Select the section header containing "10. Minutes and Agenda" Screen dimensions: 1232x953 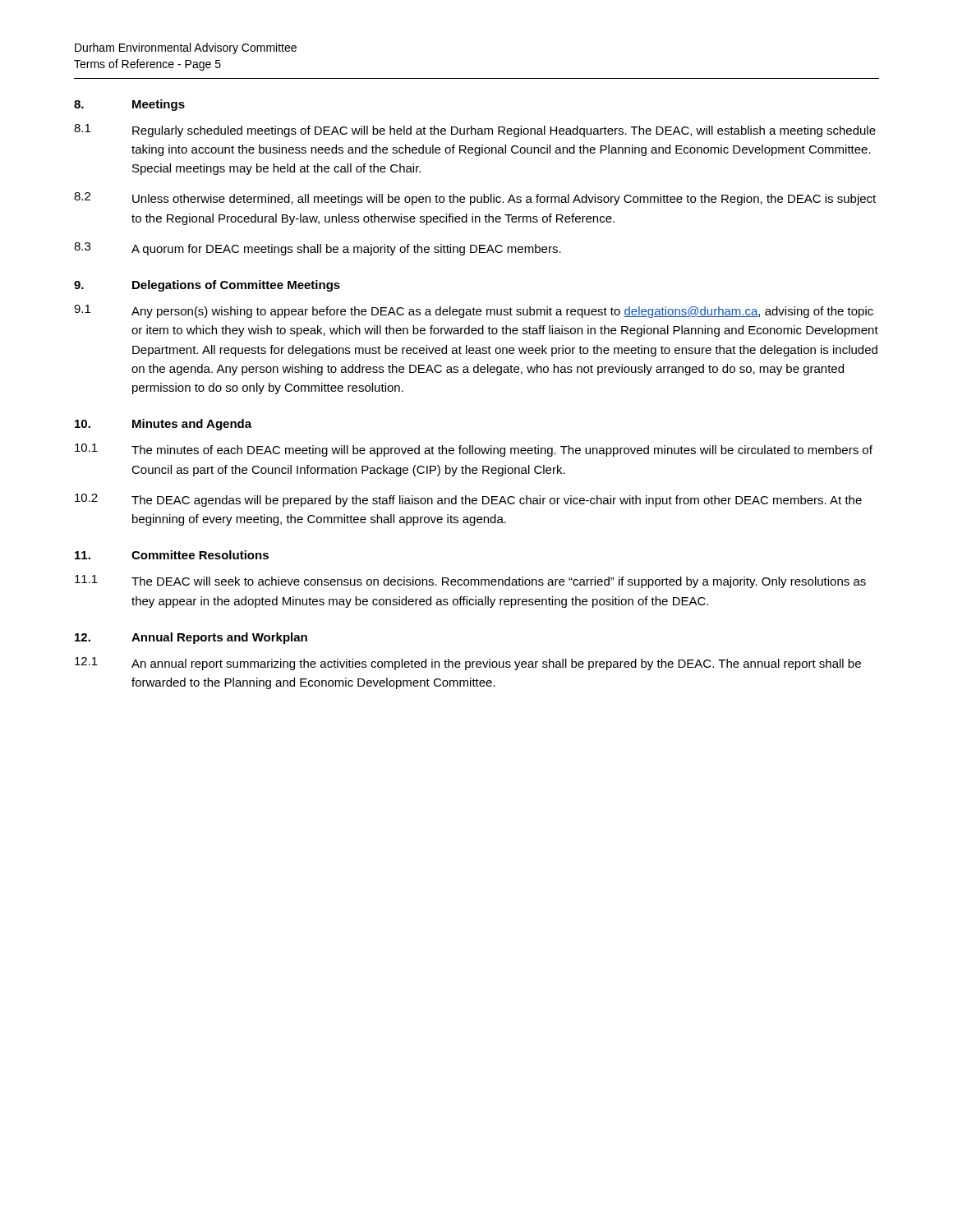(x=163, y=424)
